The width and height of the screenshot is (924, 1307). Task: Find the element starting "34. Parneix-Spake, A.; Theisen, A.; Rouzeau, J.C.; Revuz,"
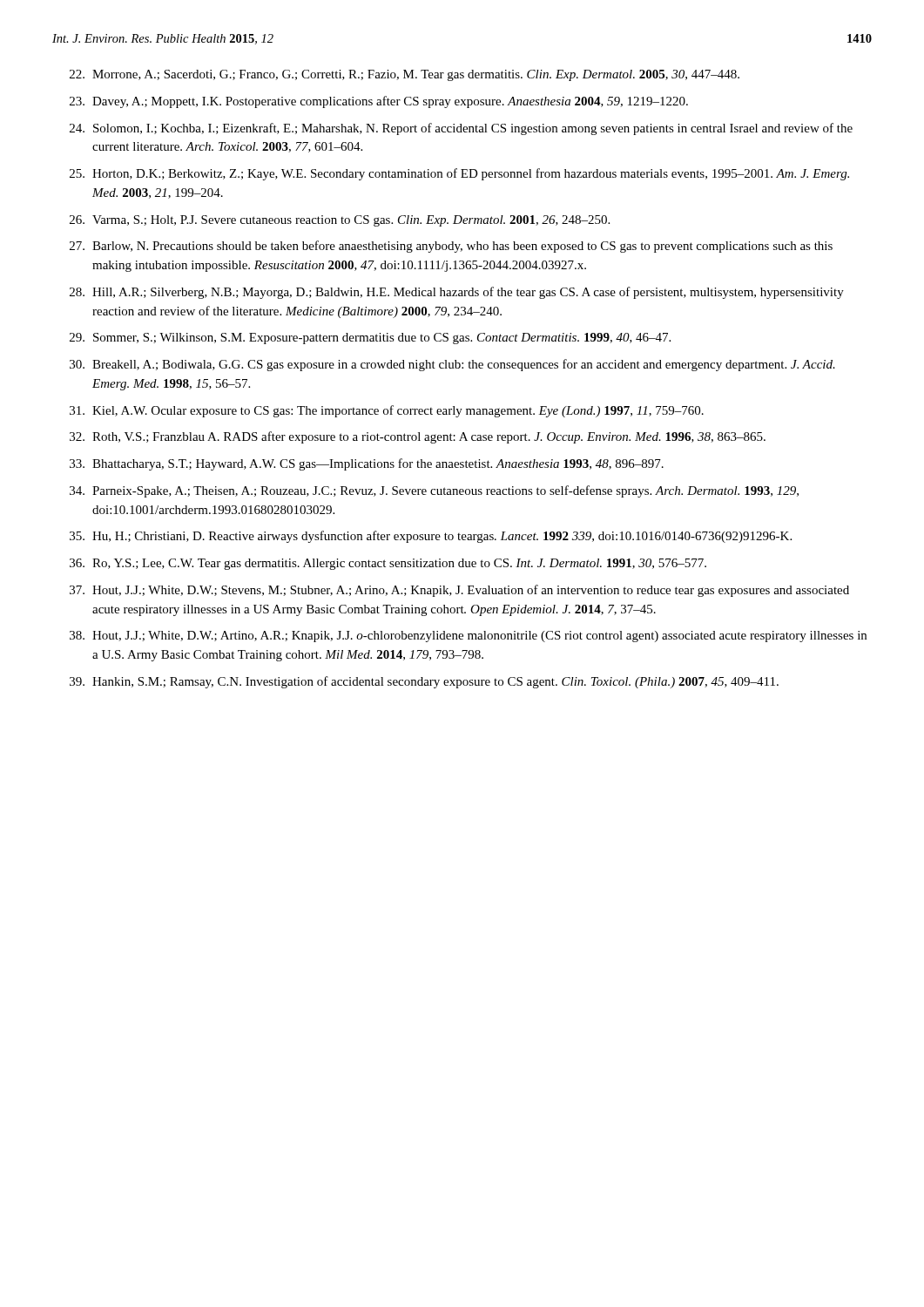click(x=462, y=501)
